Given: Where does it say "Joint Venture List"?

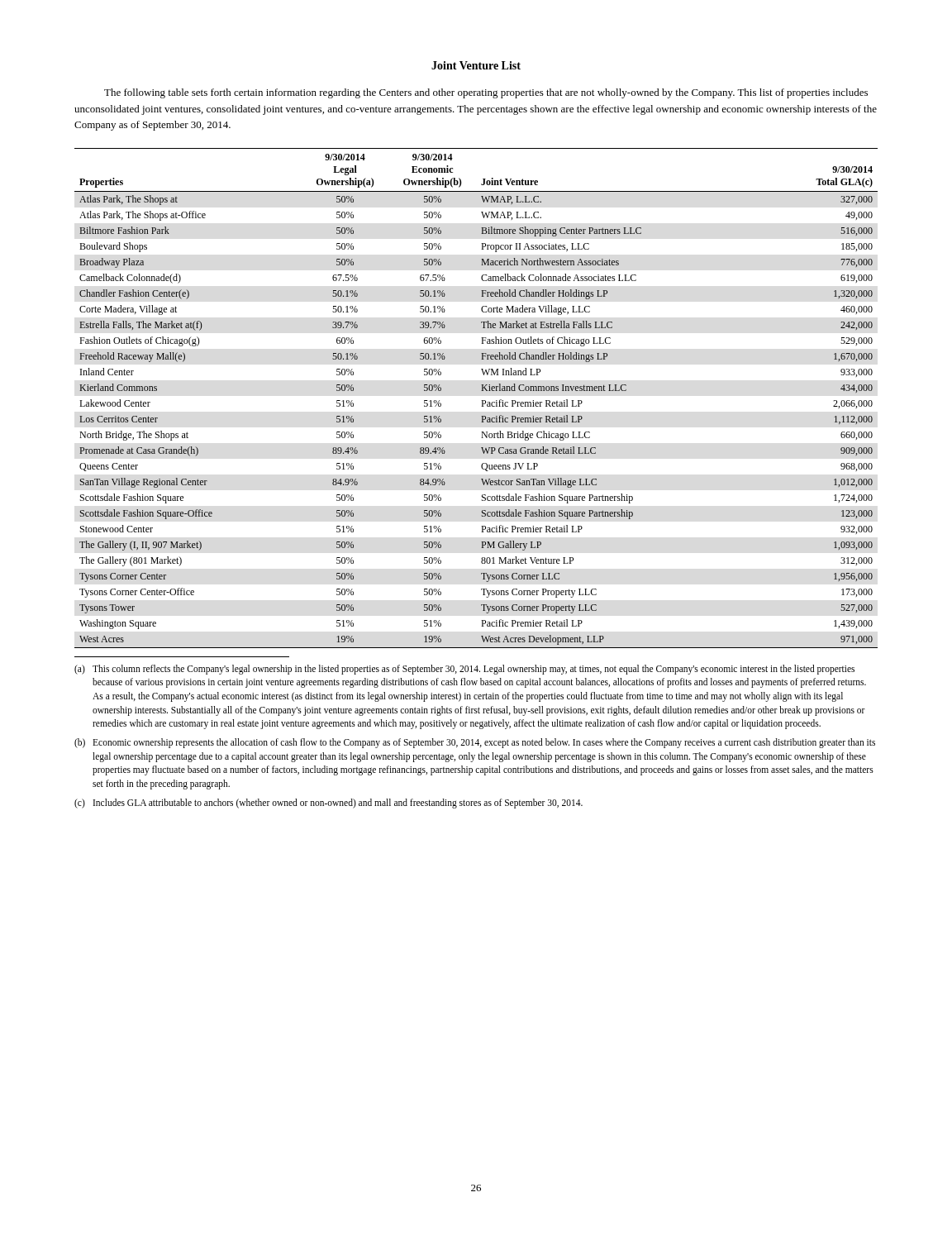Looking at the screenshot, I should (476, 66).
